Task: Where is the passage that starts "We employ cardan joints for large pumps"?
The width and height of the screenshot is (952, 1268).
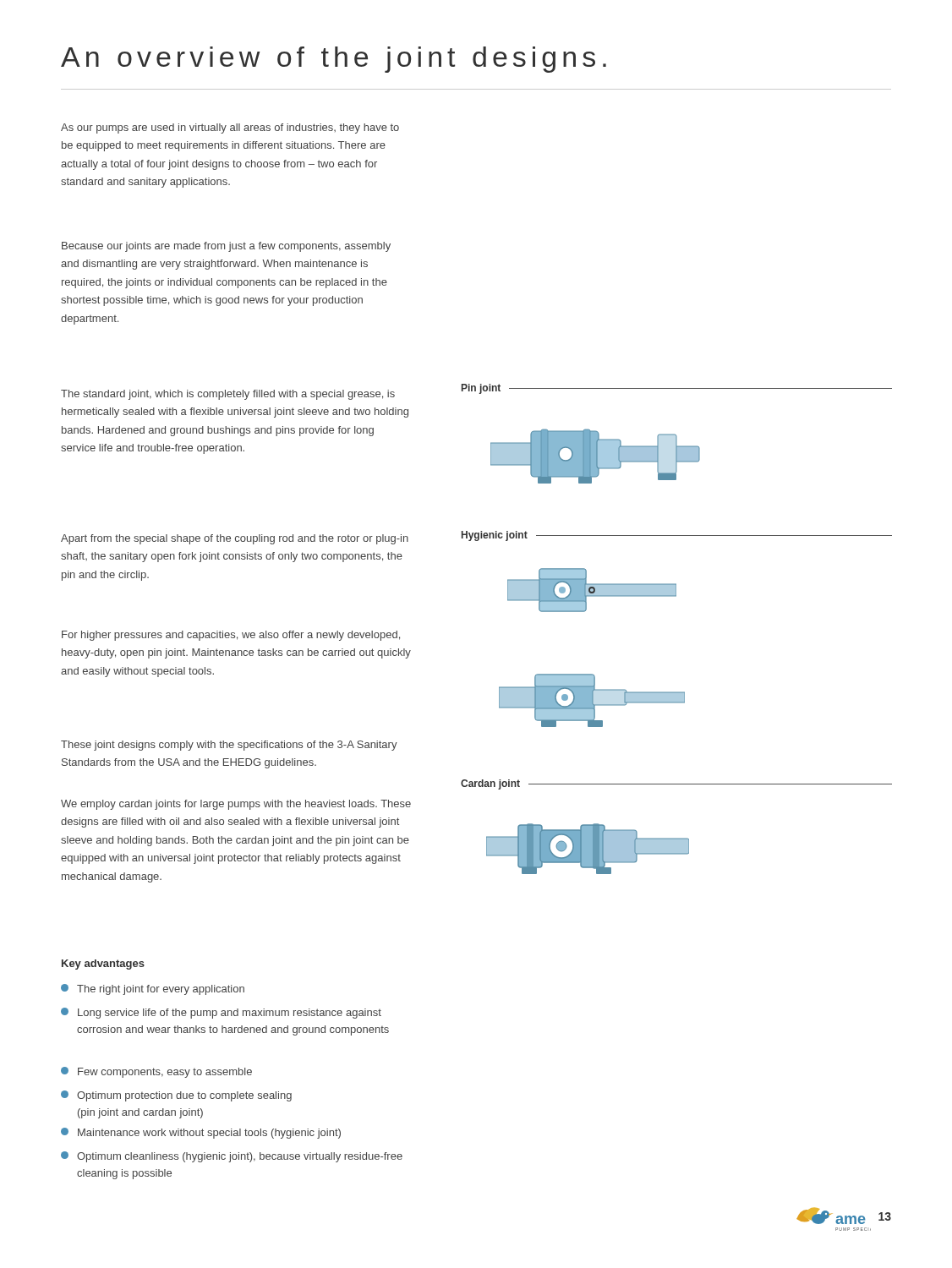Action: point(236,840)
